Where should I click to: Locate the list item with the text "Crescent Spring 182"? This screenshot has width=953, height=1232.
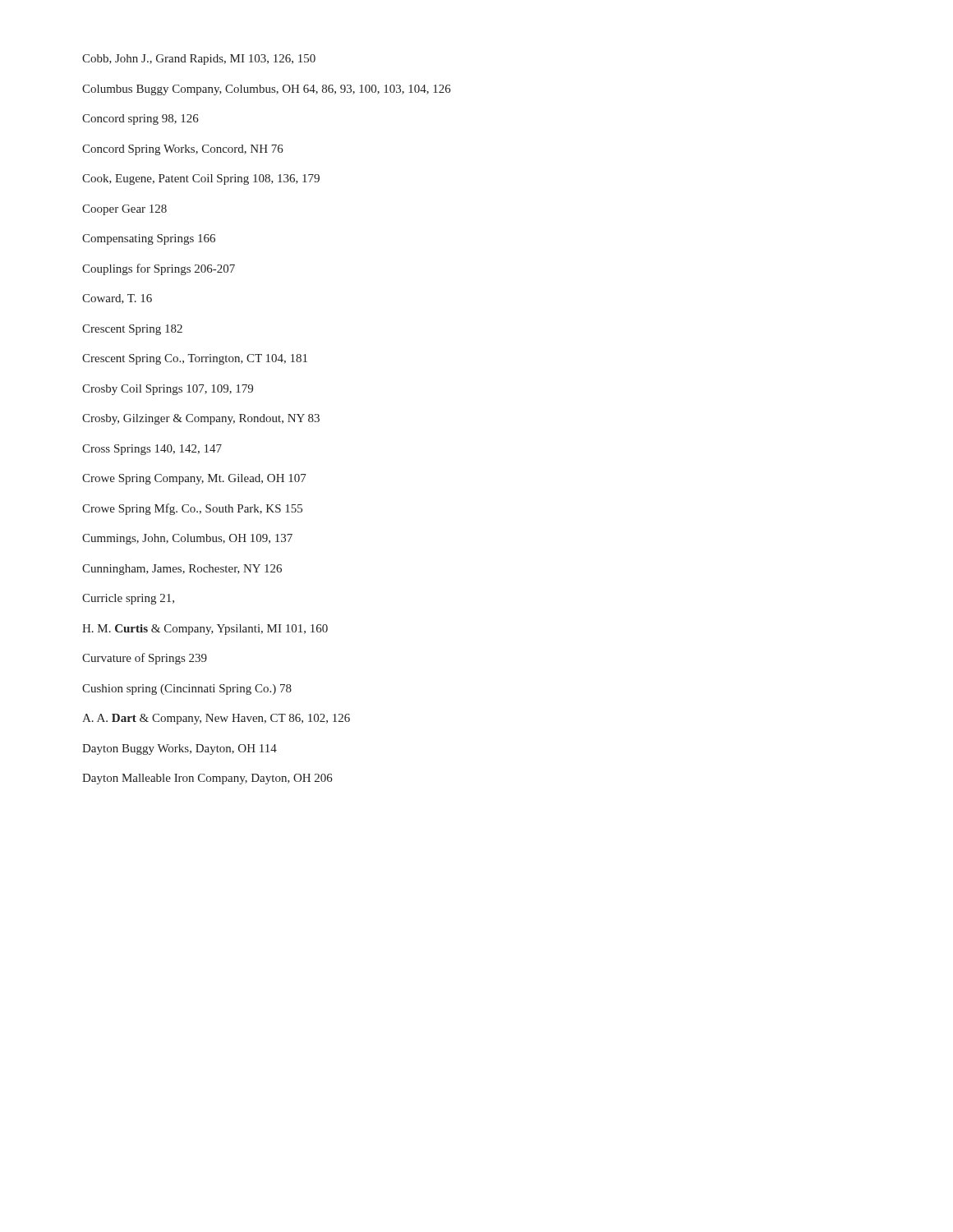point(132,328)
